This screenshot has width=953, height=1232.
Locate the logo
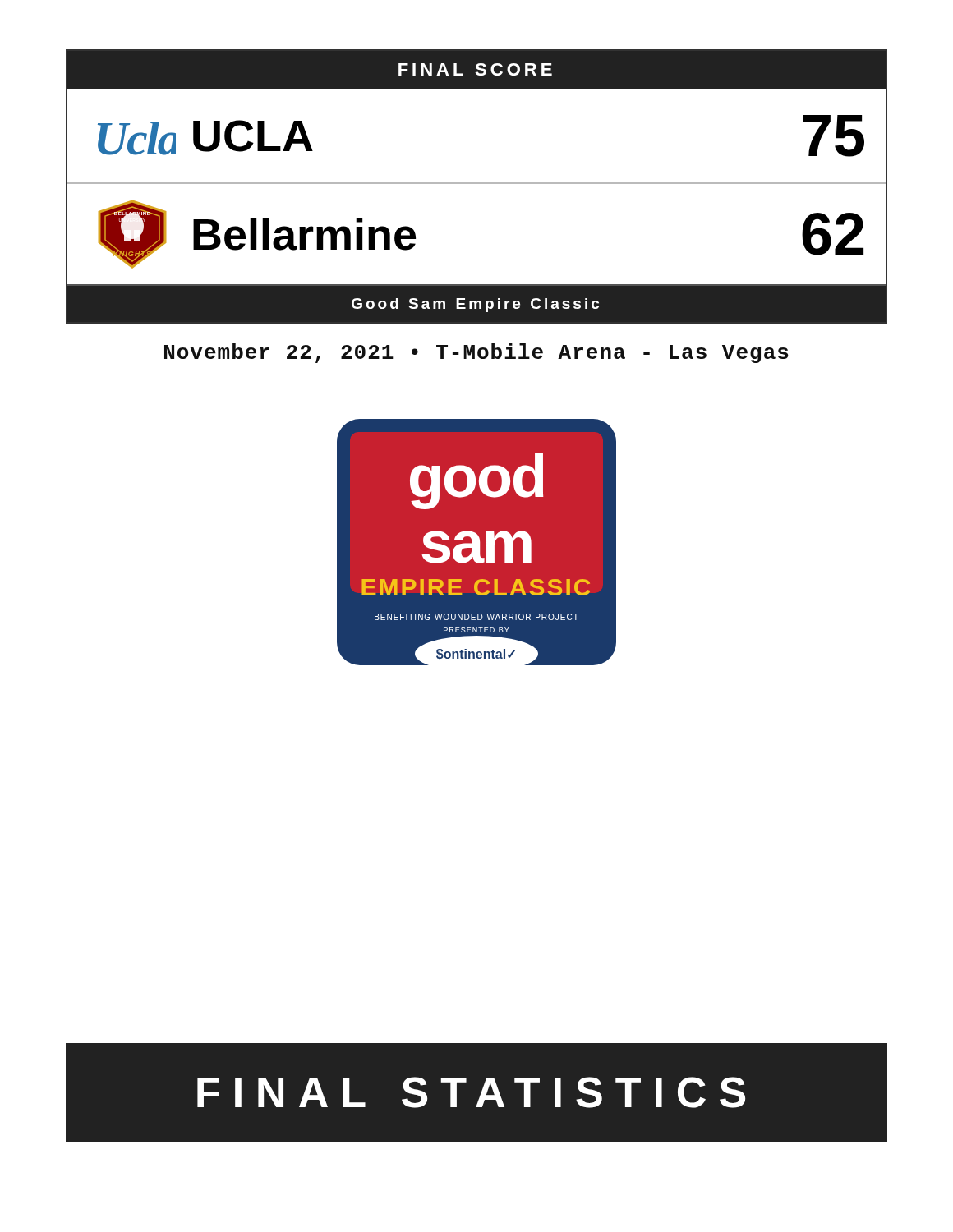[x=476, y=542]
